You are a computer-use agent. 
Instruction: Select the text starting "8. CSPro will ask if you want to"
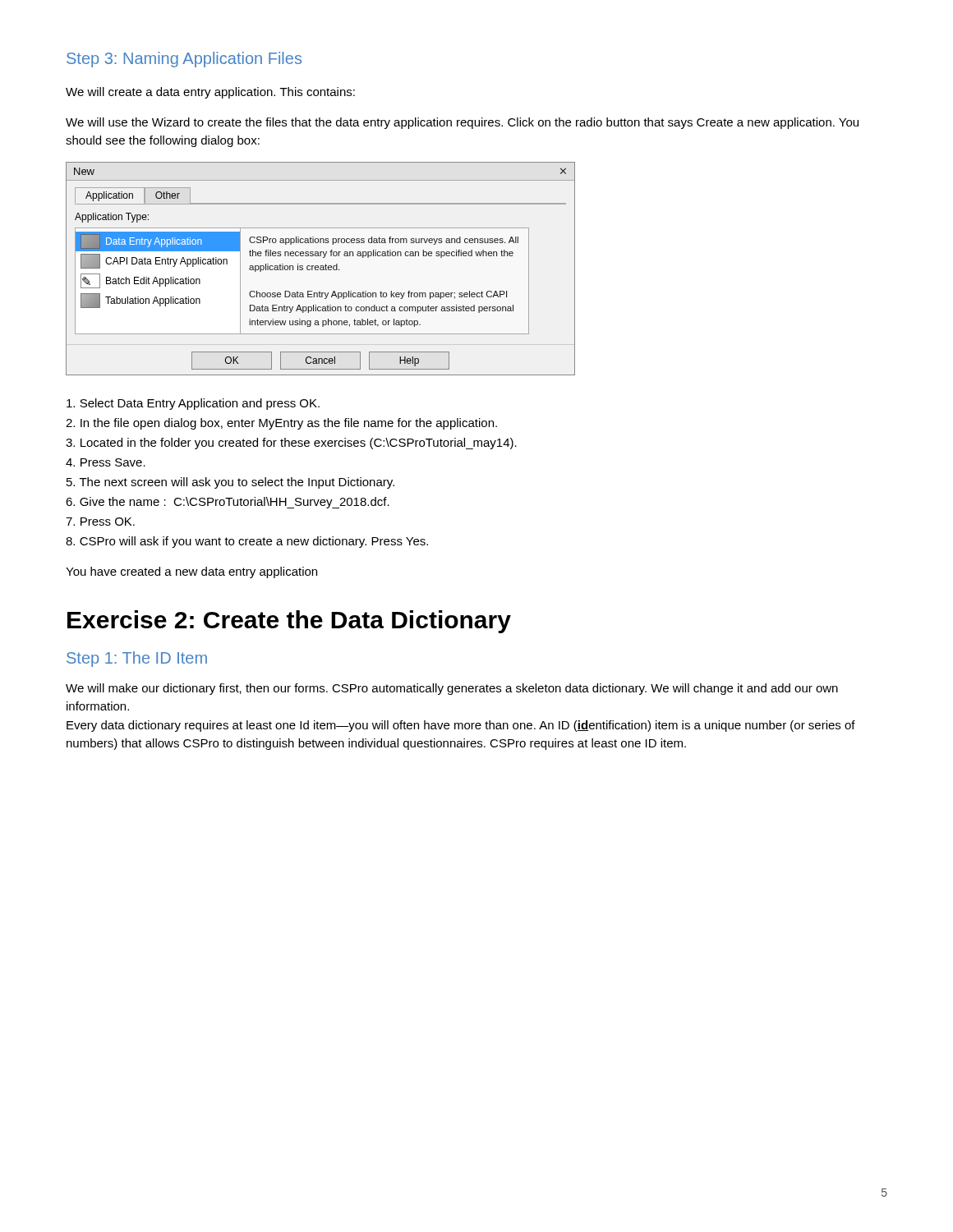[247, 541]
